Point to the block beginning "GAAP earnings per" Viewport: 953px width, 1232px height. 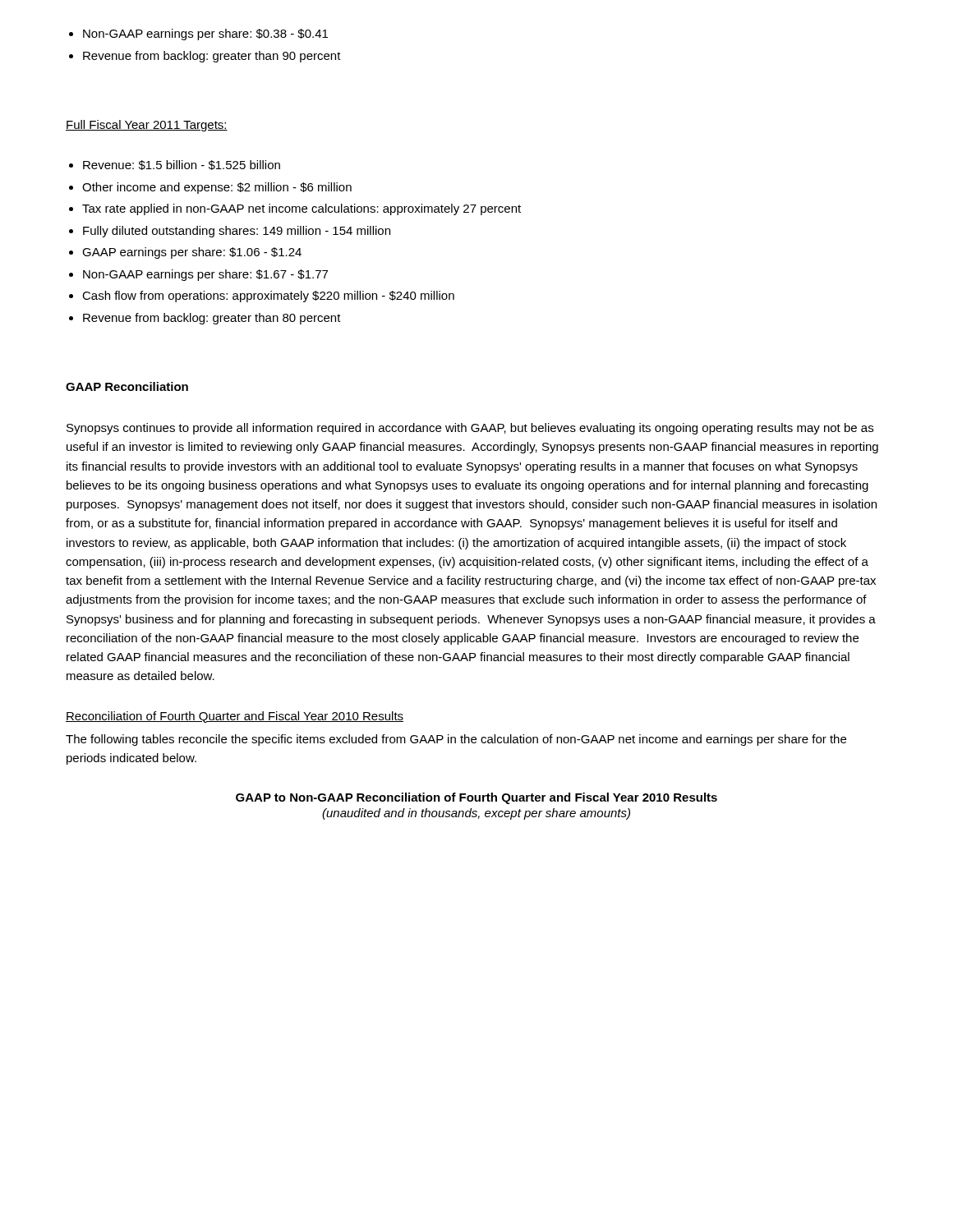(192, 253)
